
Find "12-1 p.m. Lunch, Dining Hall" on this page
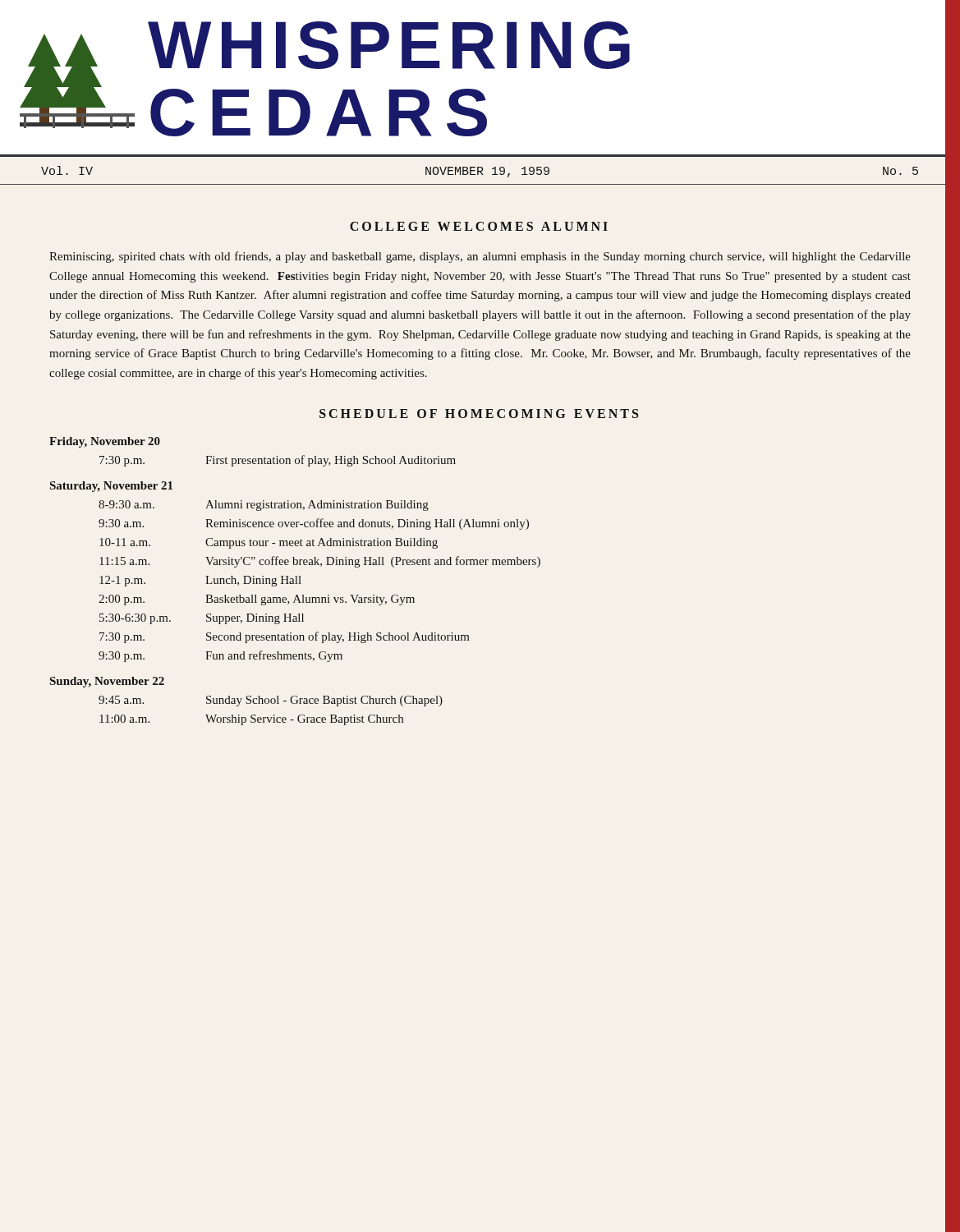200,580
